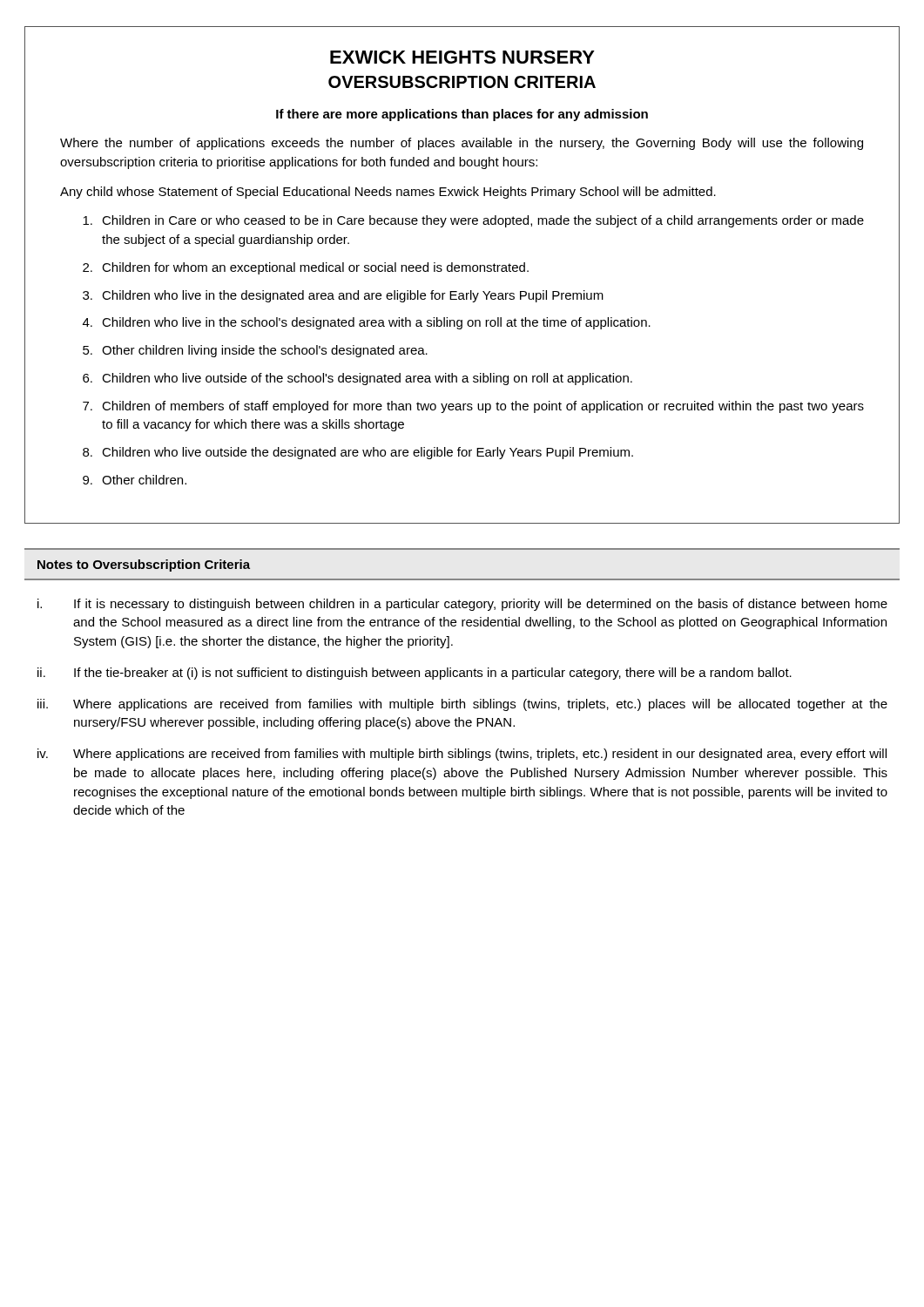Click on the element starting "6.Children who live outside"
Screen dimensions: 1307x924
(462, 378)
